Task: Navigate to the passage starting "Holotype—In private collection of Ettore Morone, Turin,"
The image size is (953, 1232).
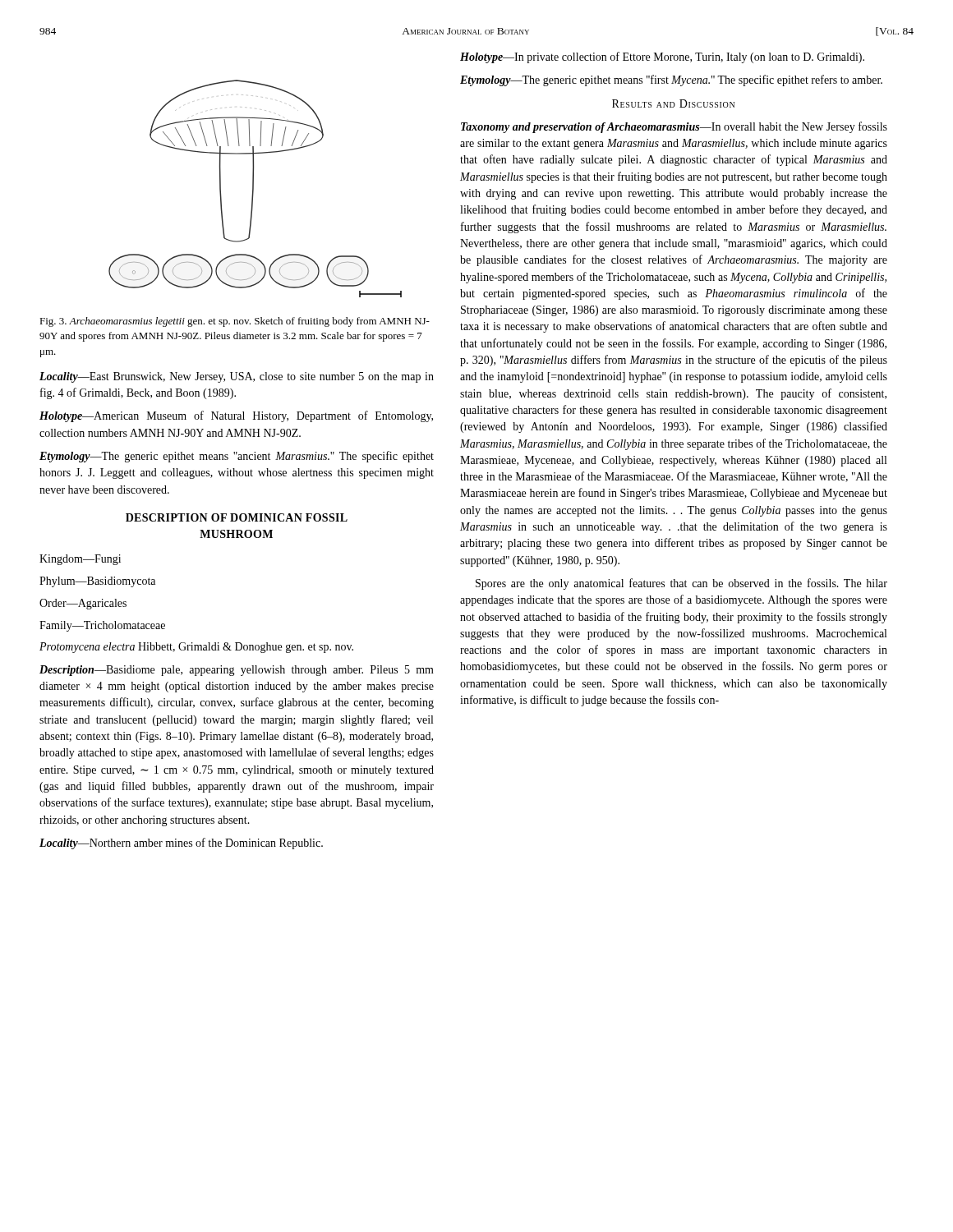Action: pos(663,57)
